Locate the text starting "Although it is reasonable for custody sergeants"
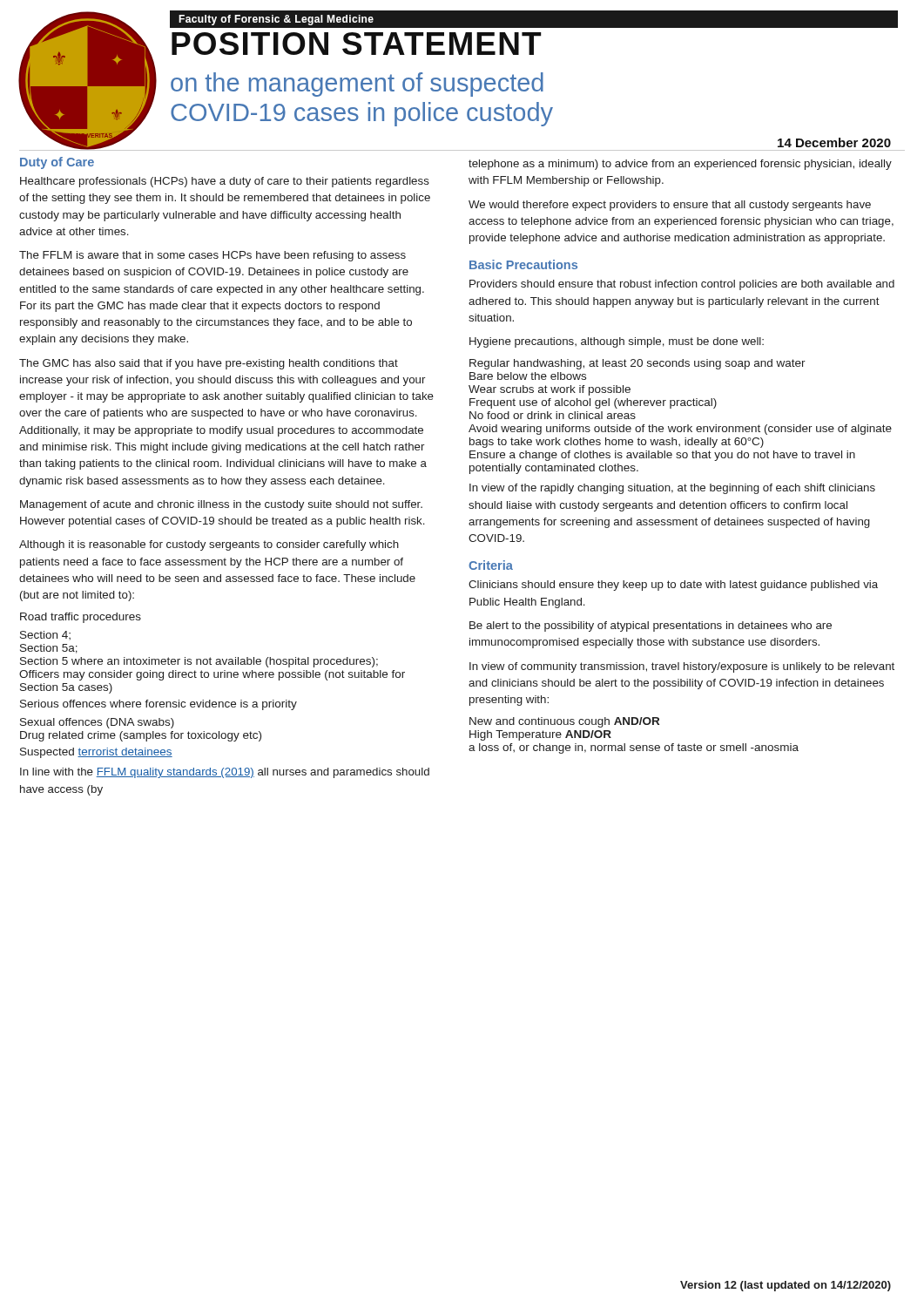This screenshot has height=1307, width=924. click(x=228, y=570)
